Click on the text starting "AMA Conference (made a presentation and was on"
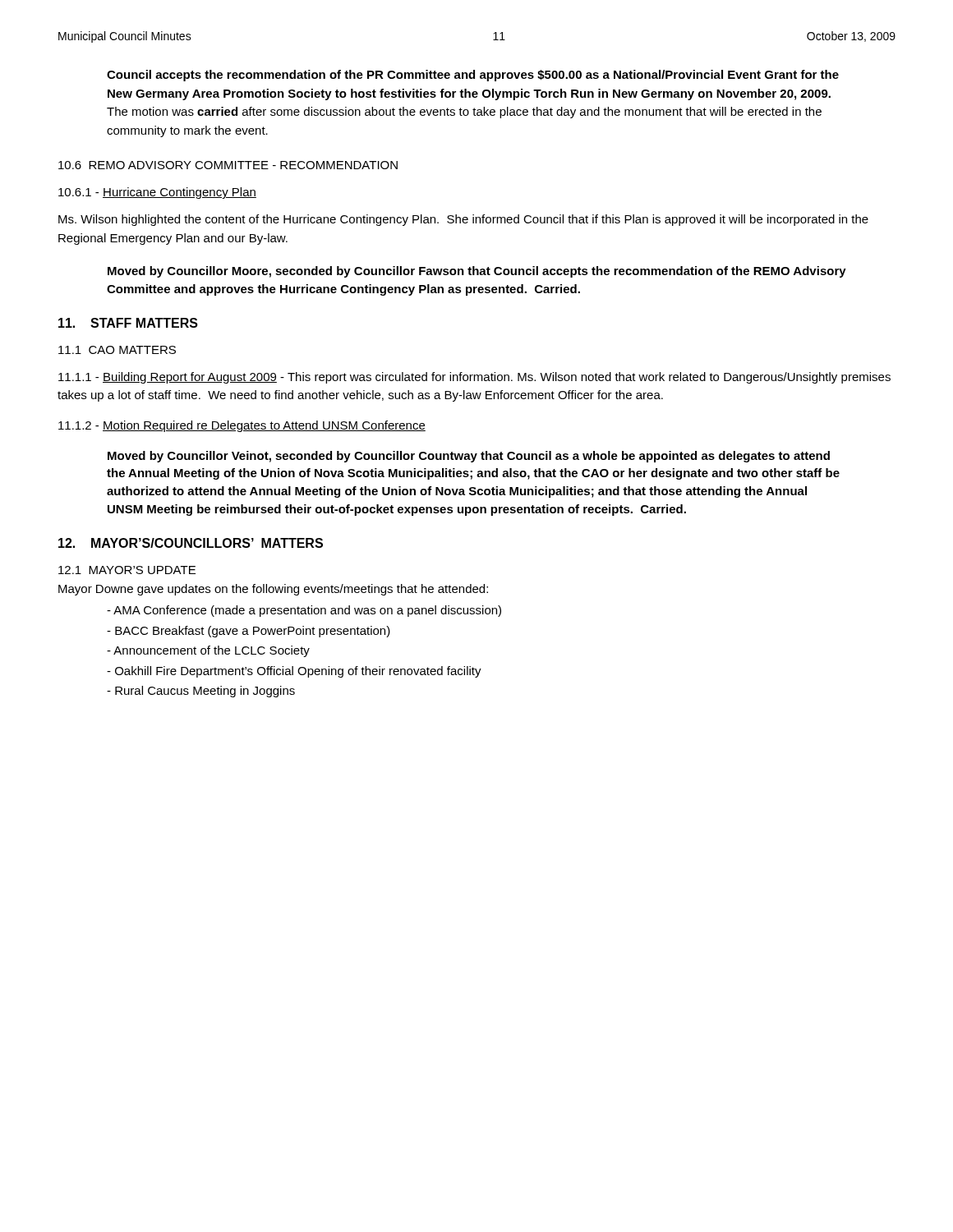 (304, 610)
